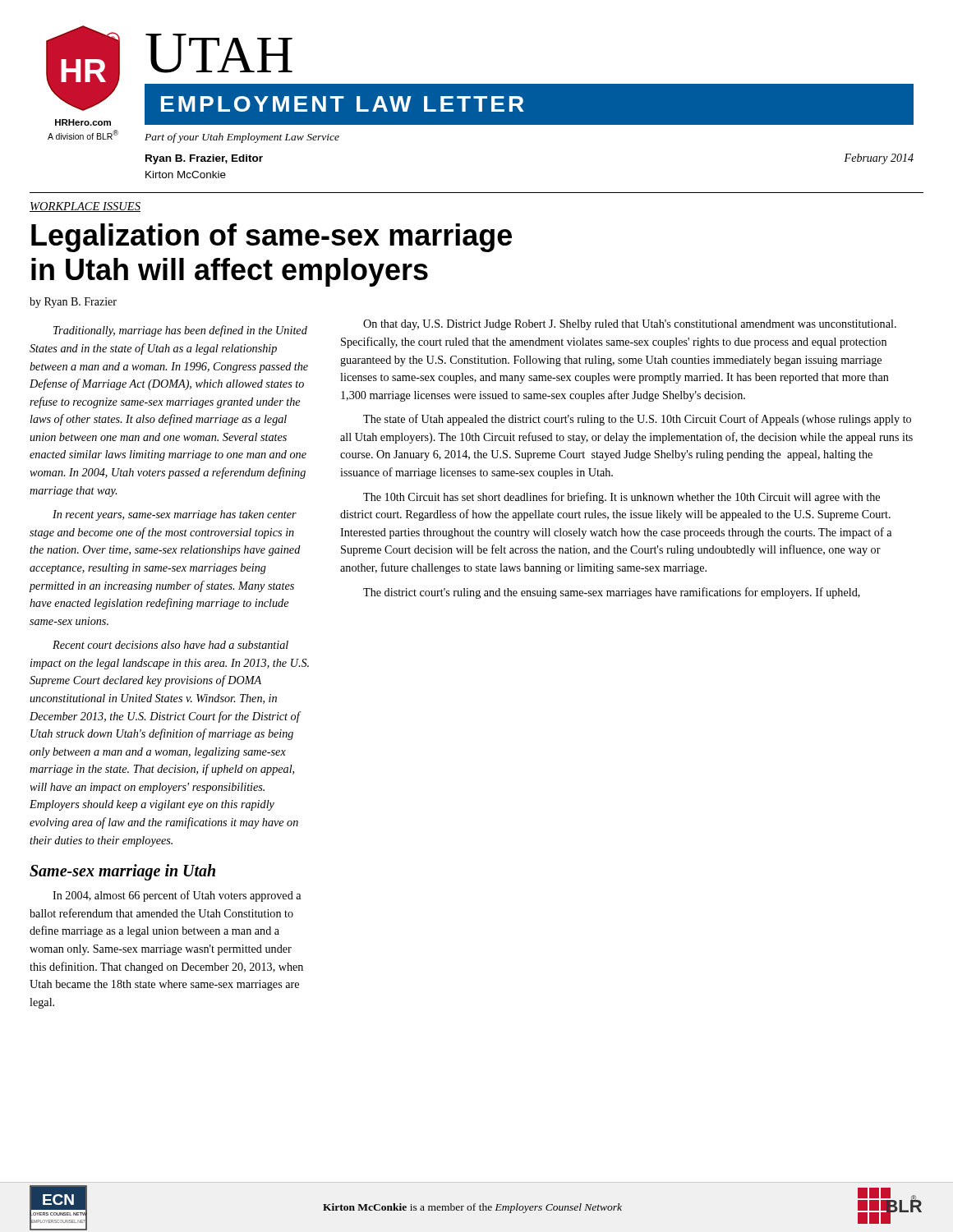The image size is (953, 1232).
Task: Navigate to the text starting "WORKPLACE ISSUES"
Action: pyautogui.click(x=85, y=206)
